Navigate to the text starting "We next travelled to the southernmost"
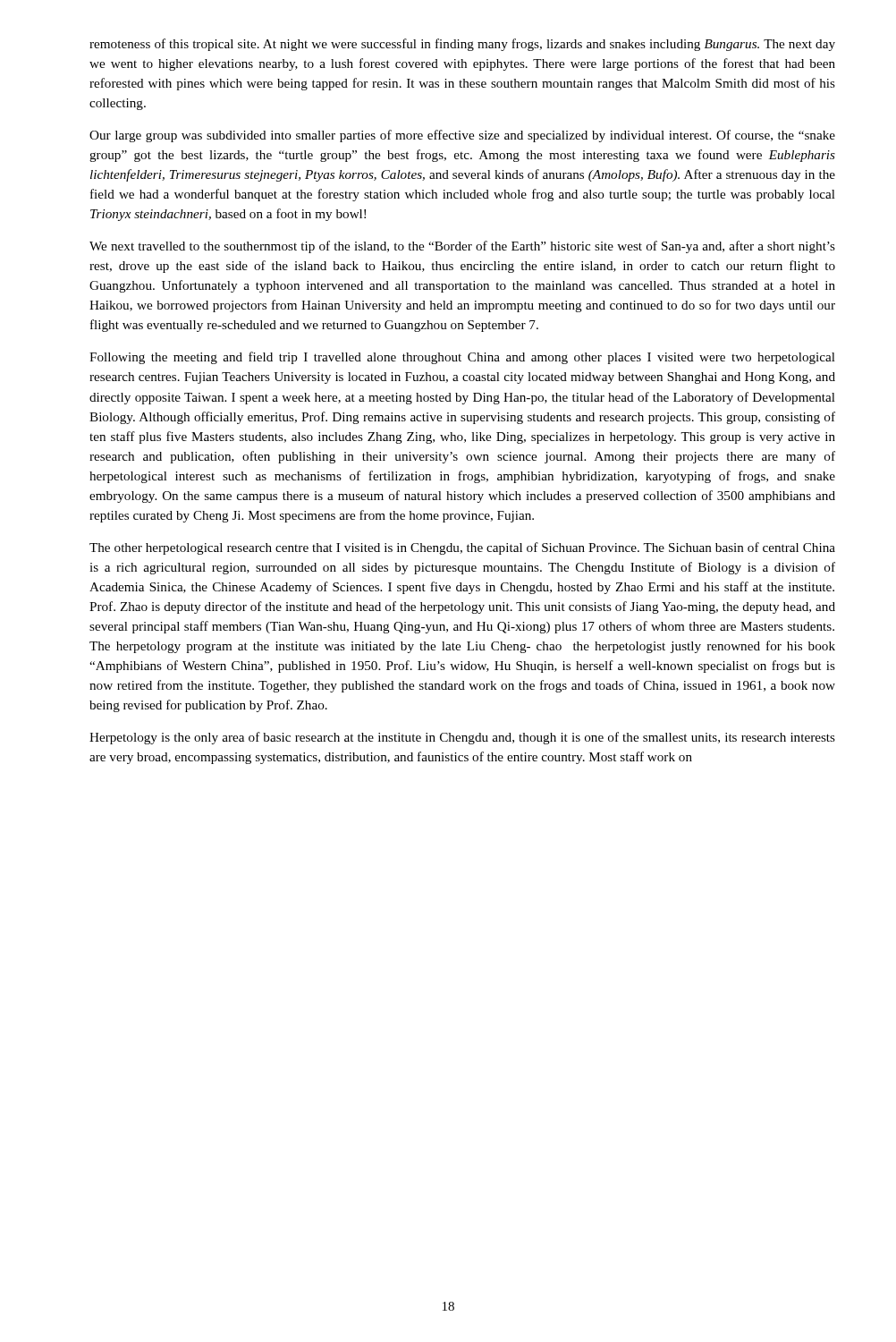Screen dimensions: 1342x896 click(462, 285)
